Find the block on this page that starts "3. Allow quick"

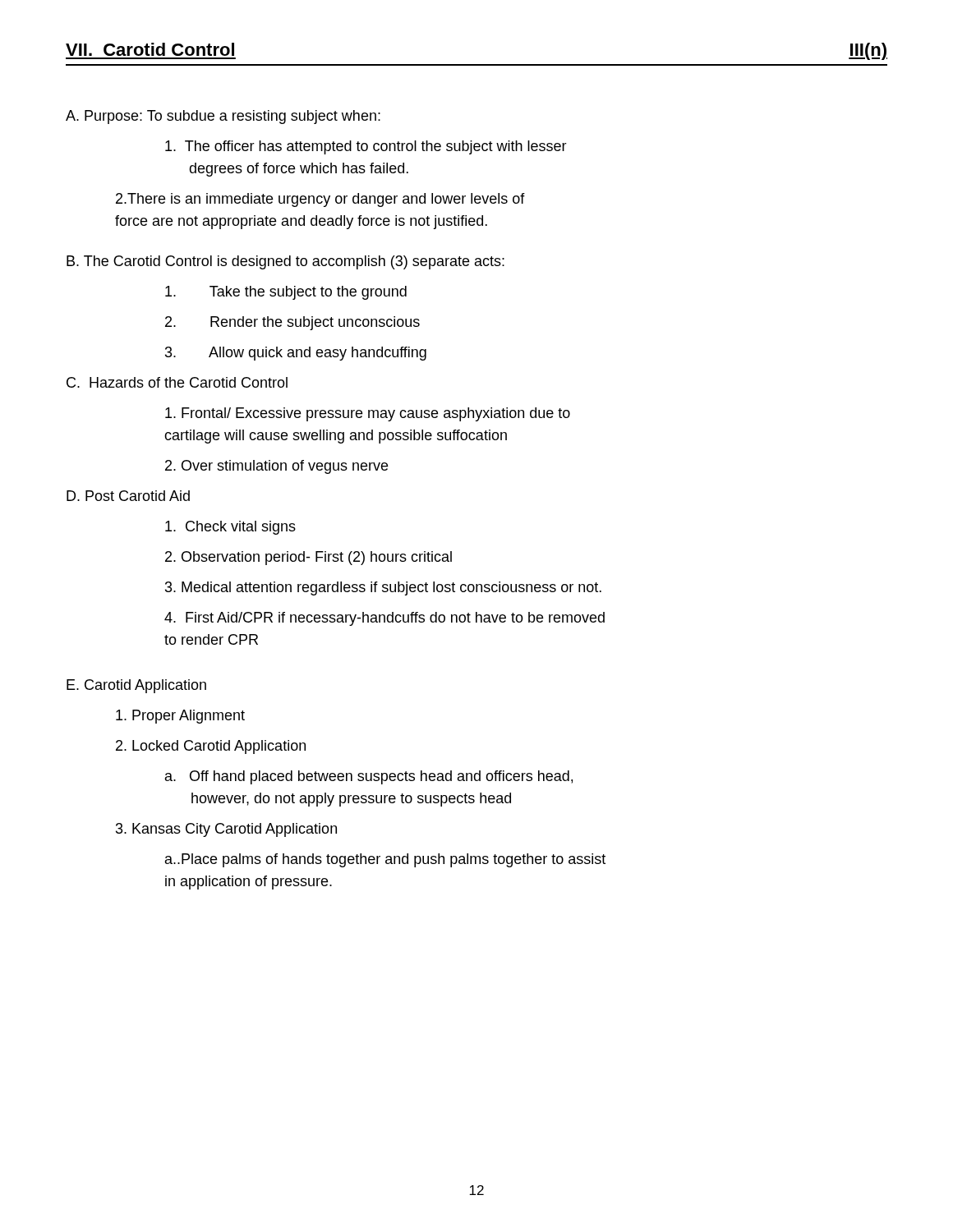pos(296,352)
